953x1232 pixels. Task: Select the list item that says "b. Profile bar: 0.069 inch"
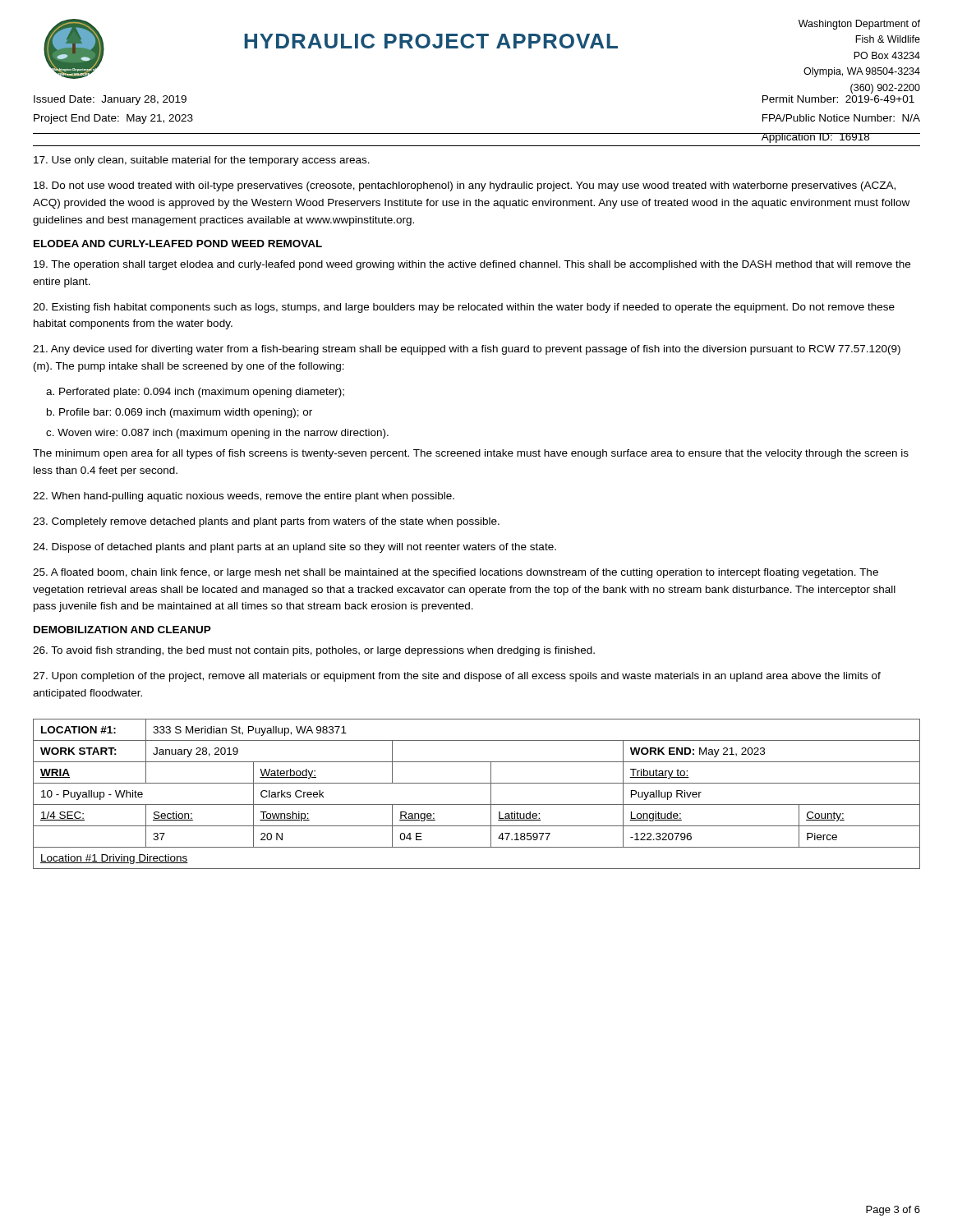179,412
